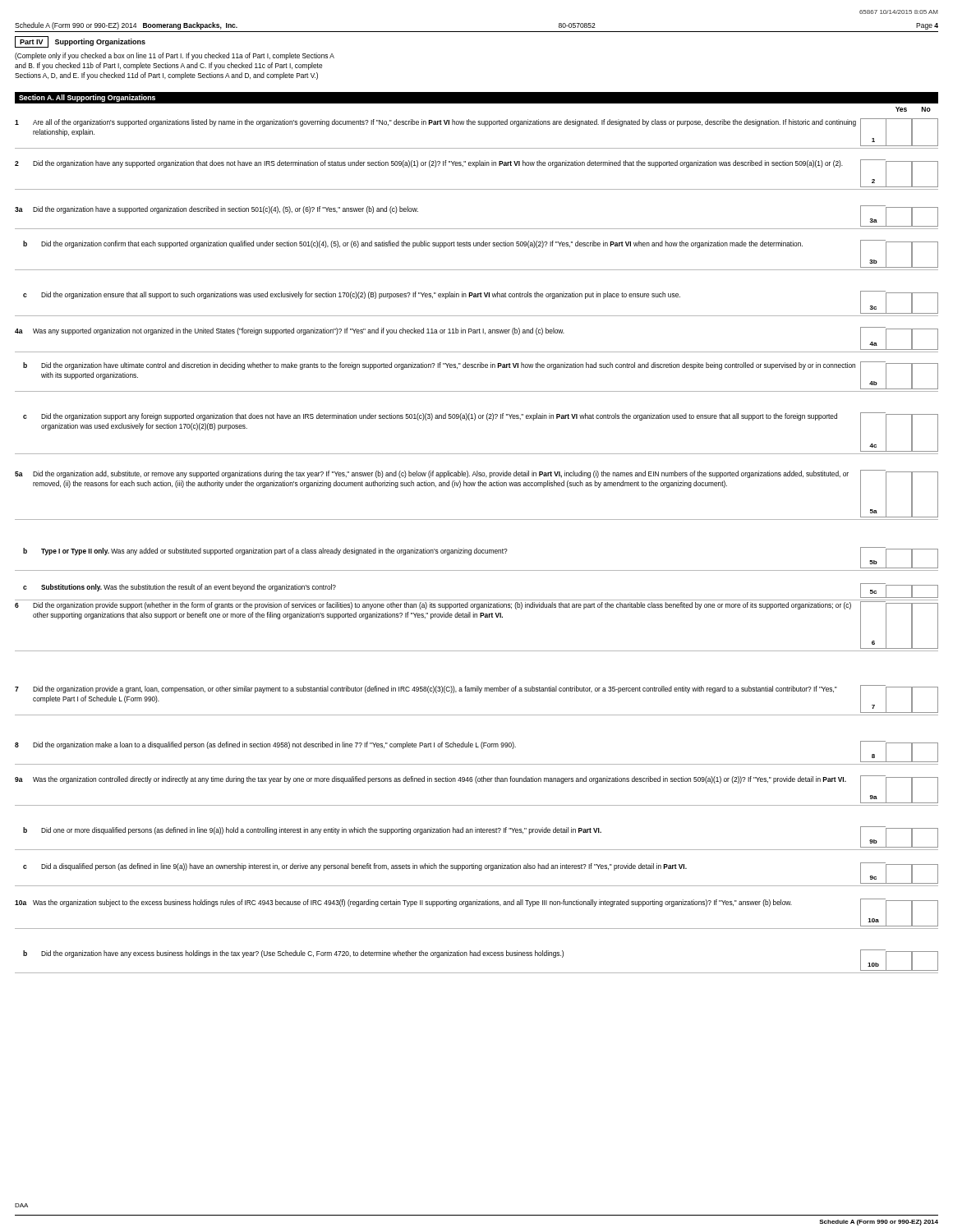Navigate to the text starting "5a Did the organization"
953x1232 pixels.
476,494
